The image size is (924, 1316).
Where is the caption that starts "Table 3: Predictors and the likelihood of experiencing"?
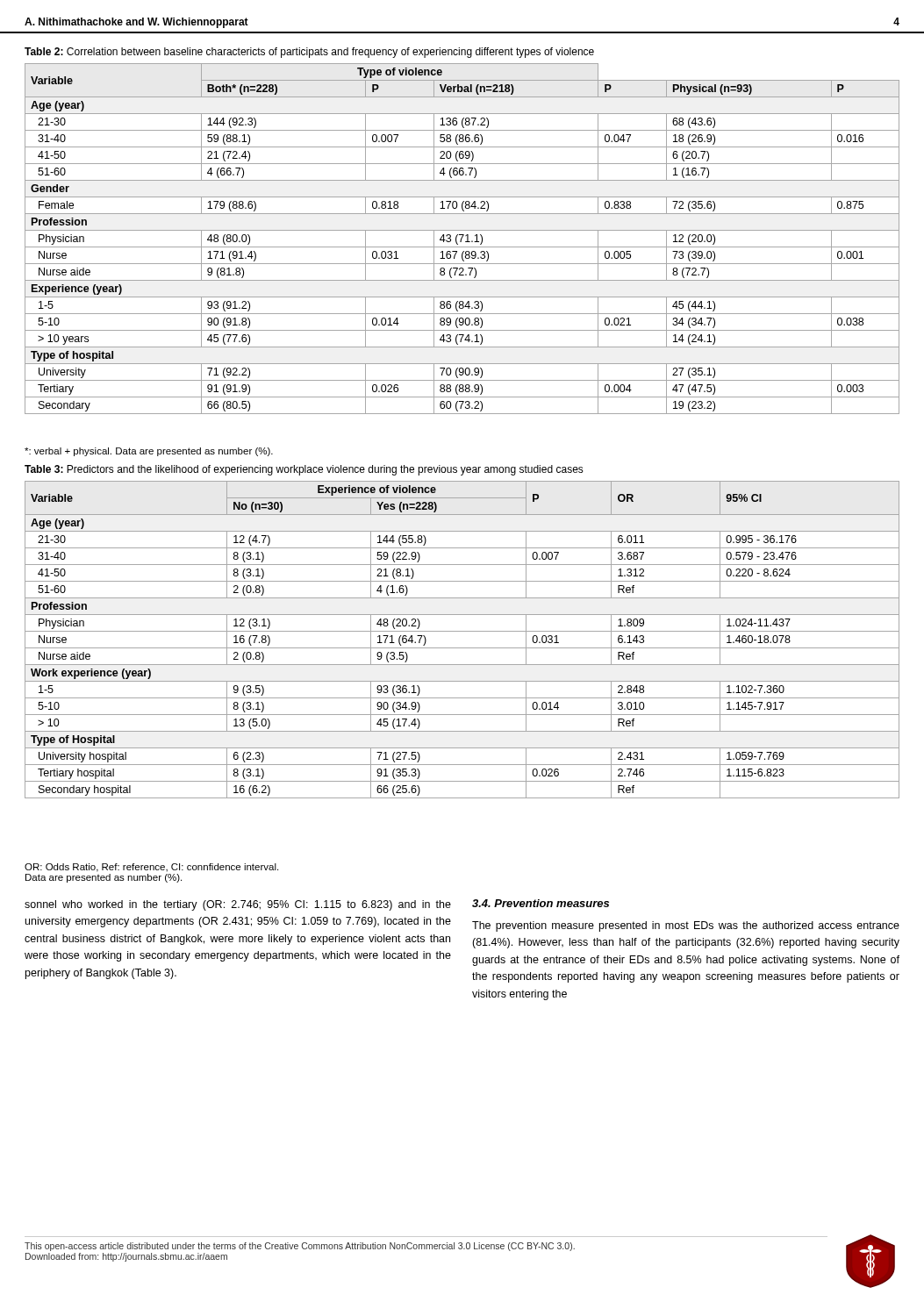[304, 469]
